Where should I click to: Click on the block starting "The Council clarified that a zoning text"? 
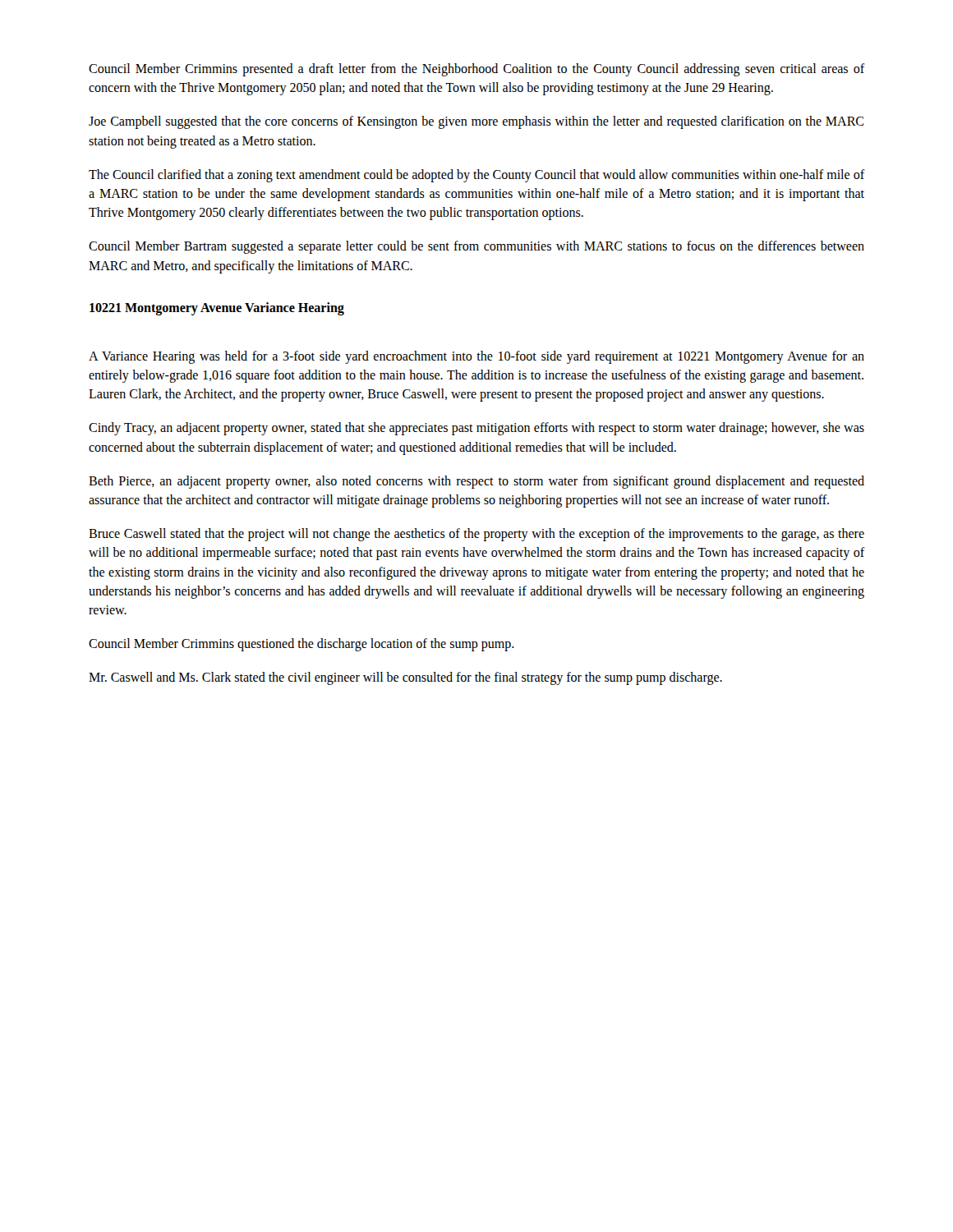(x=476, y=193)
